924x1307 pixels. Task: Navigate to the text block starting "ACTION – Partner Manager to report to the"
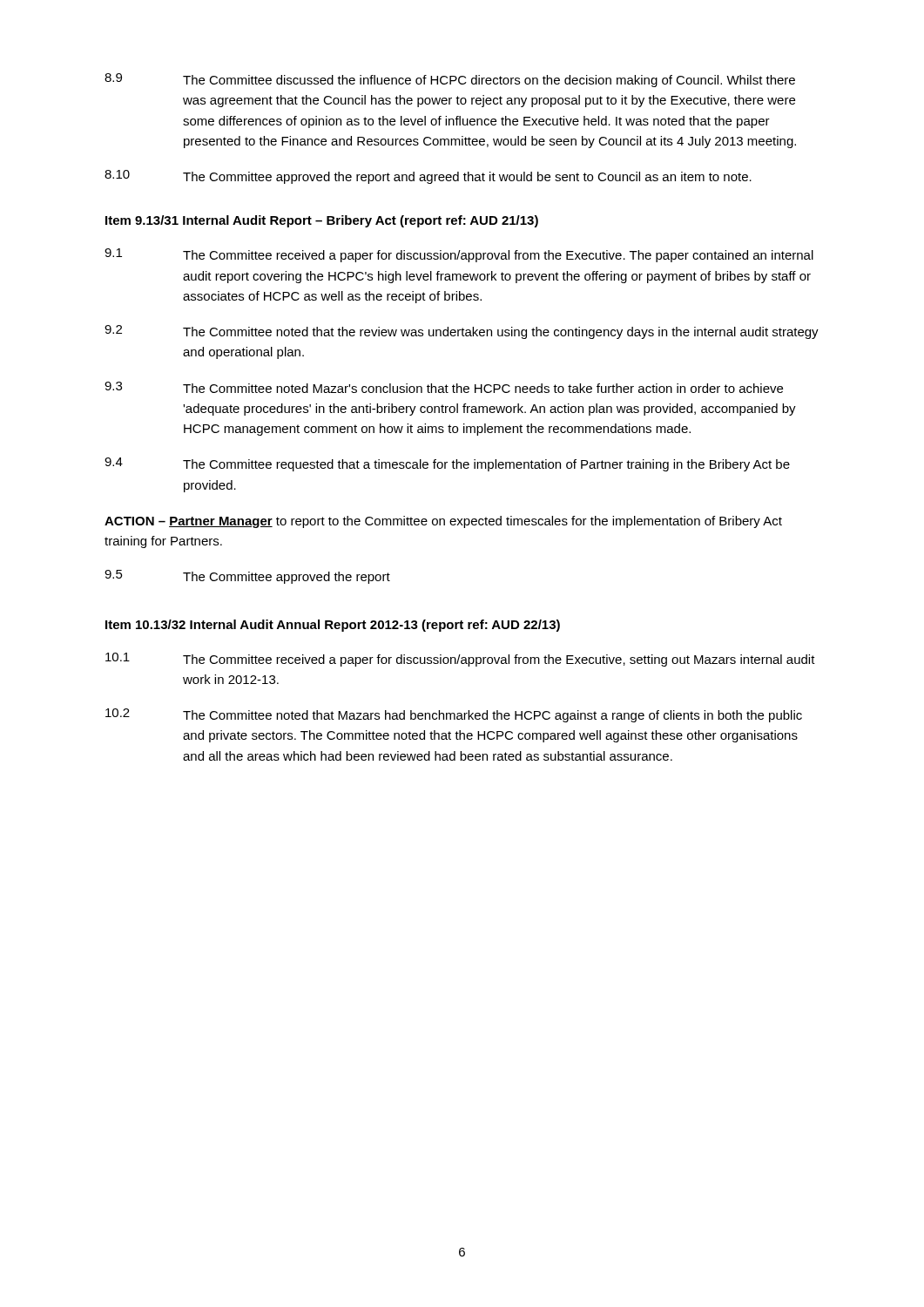tap(443, 531)
